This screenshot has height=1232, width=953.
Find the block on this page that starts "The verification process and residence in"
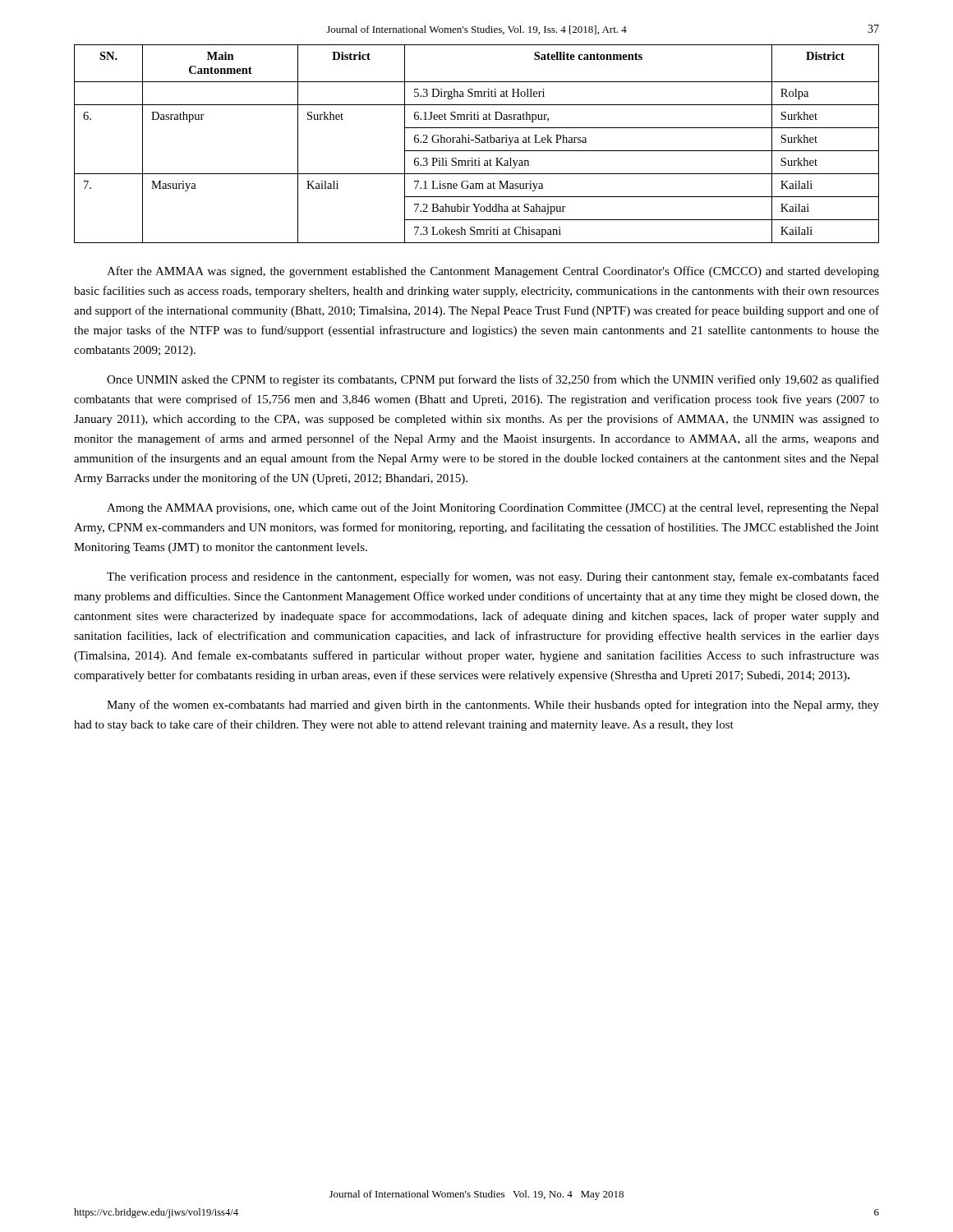click(x=476, y=626)
